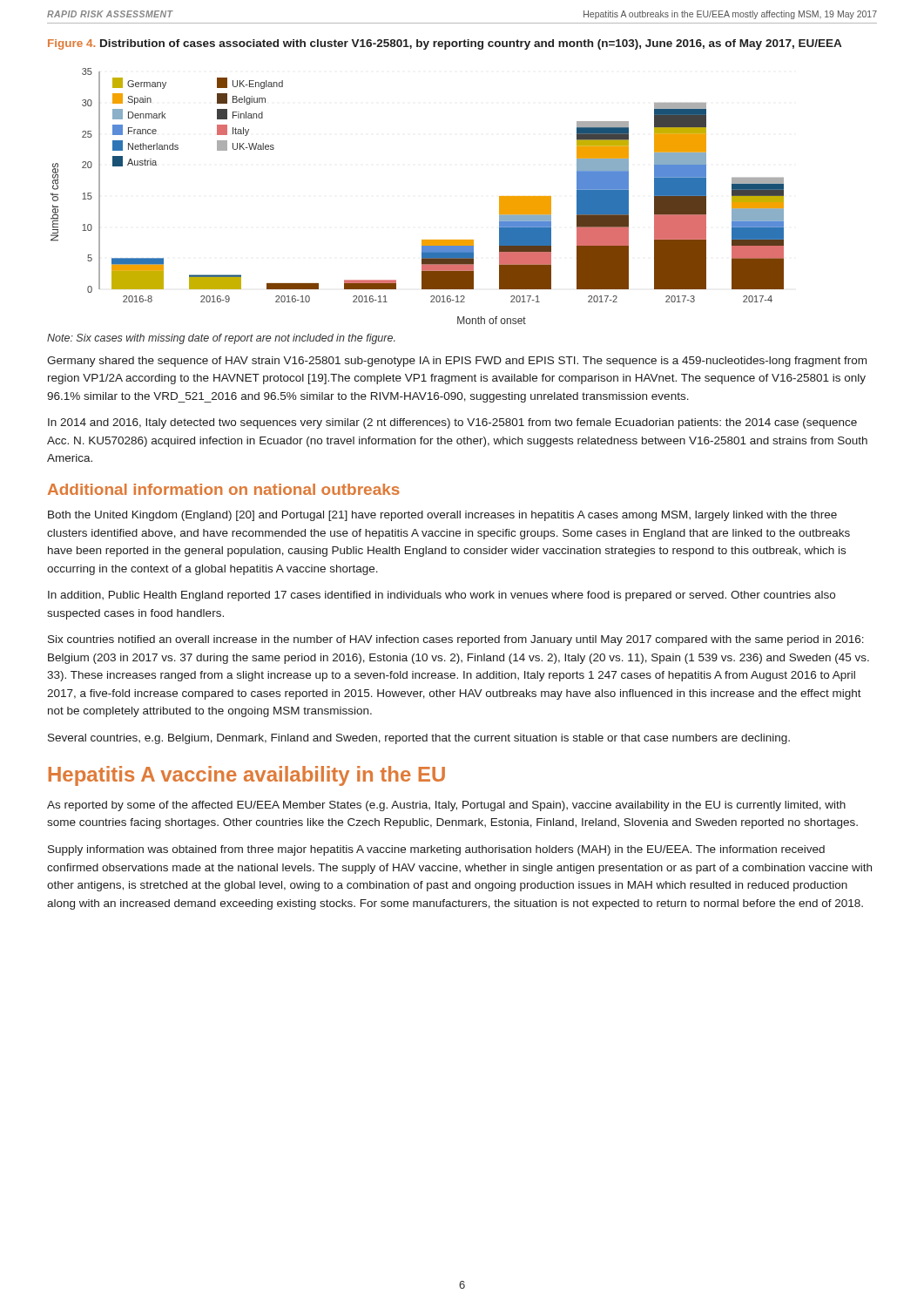Select the text block starting "Both the United Kingdom (England)"
Viewport: 924px width, 1307px height.
point(449,541)
